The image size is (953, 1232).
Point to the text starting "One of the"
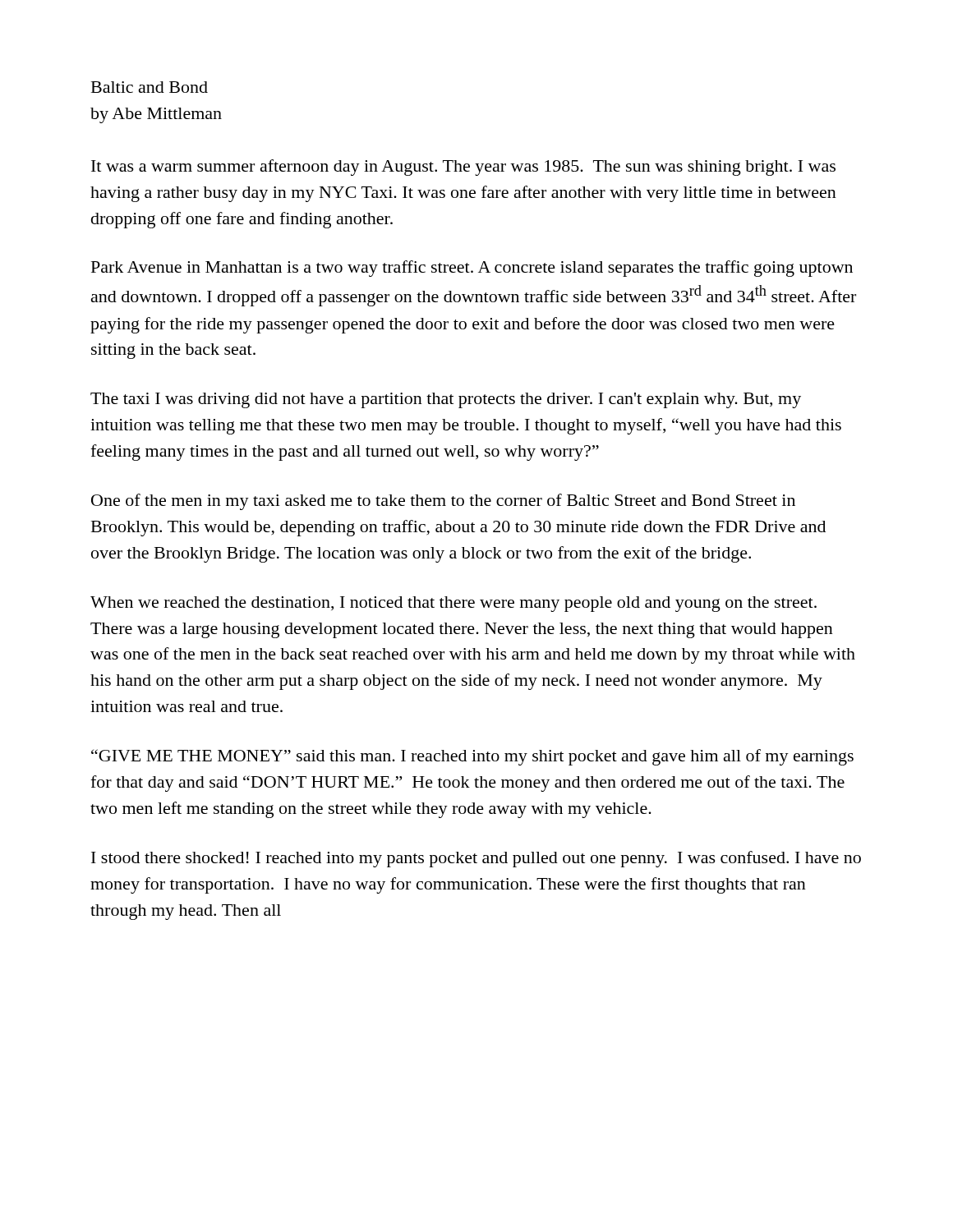(458, 526)
